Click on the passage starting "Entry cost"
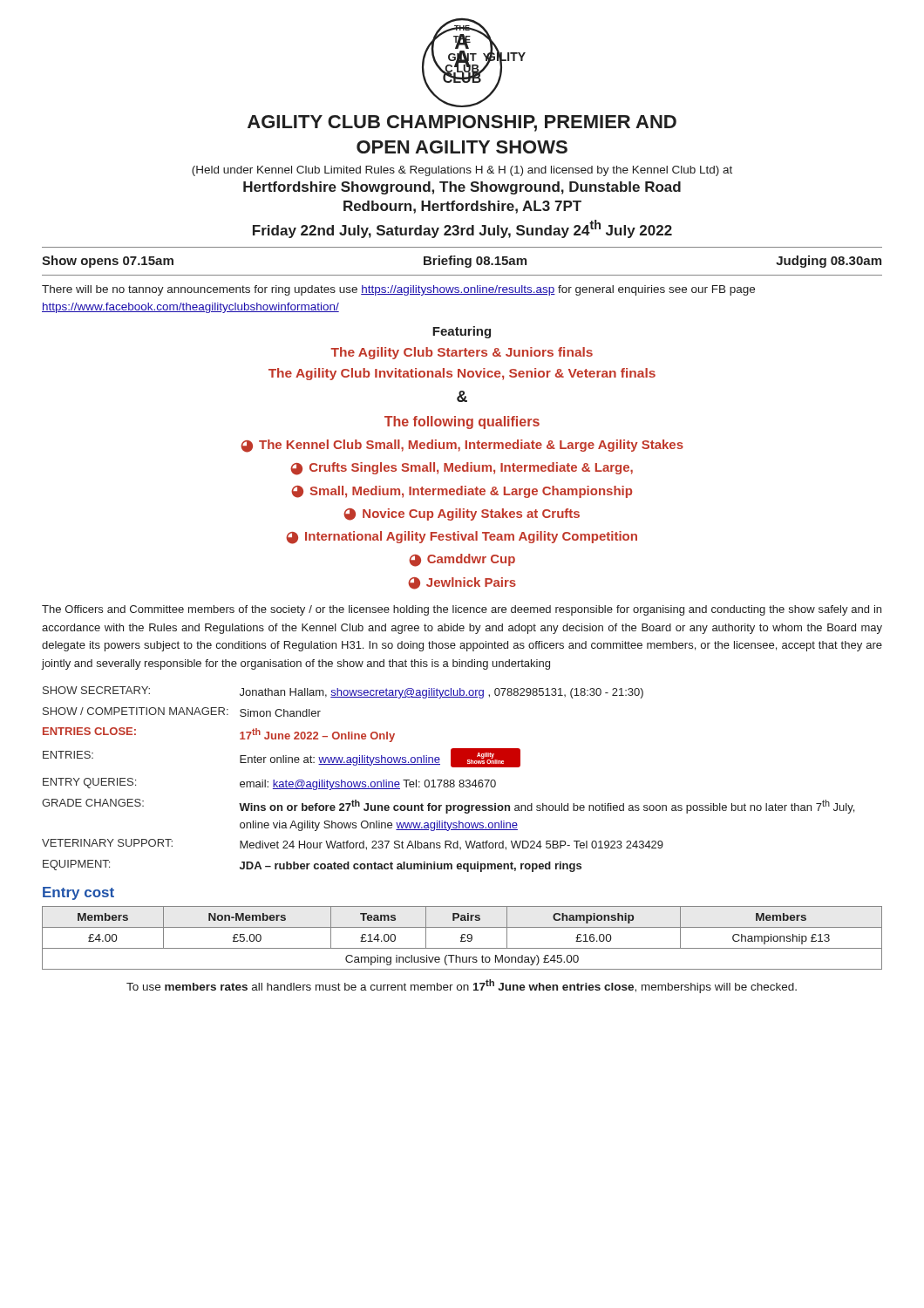 click(x=78, y=893)
